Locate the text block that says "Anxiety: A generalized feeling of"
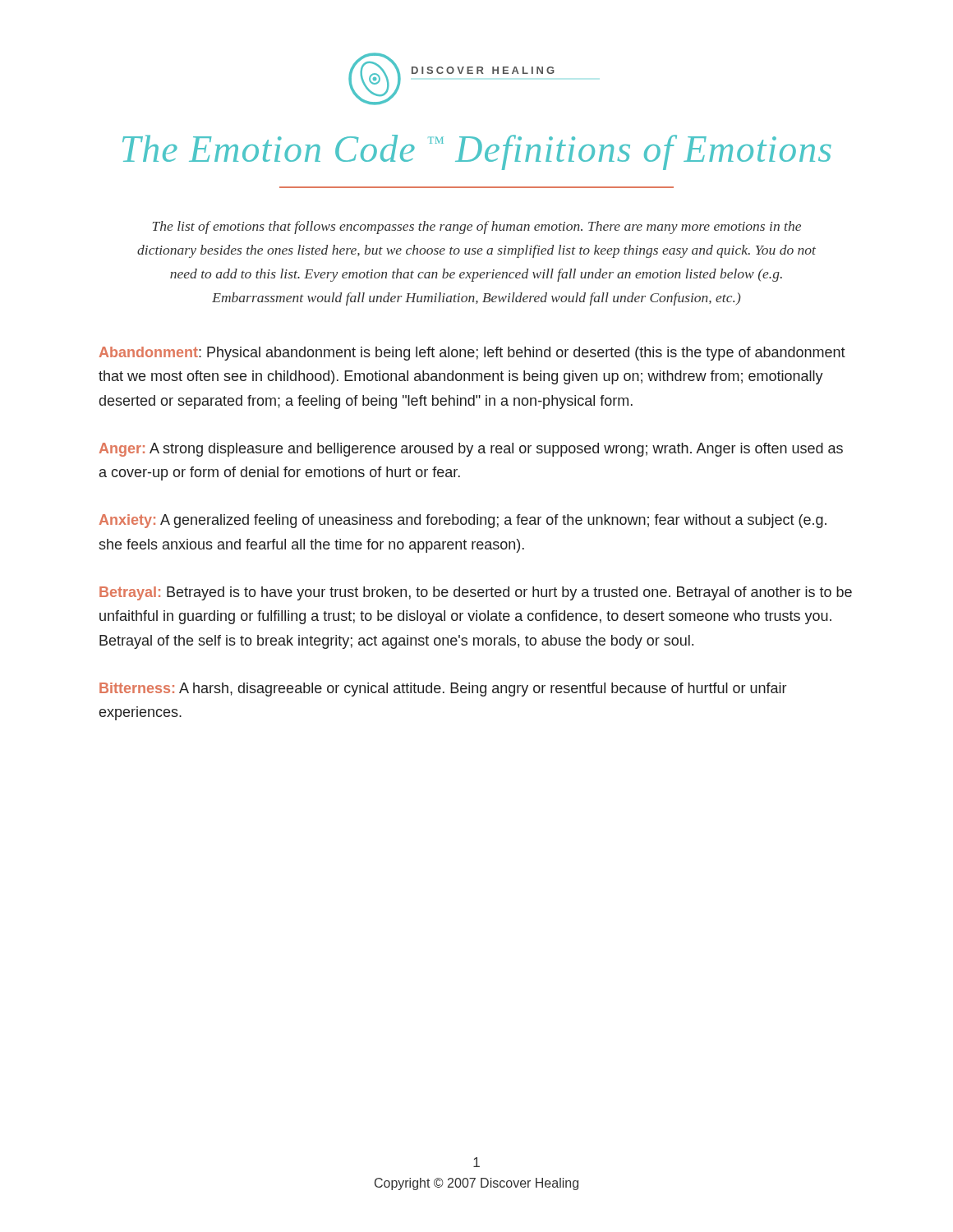Viewport: 953px width, 1232px height. (x=463, y=532)
